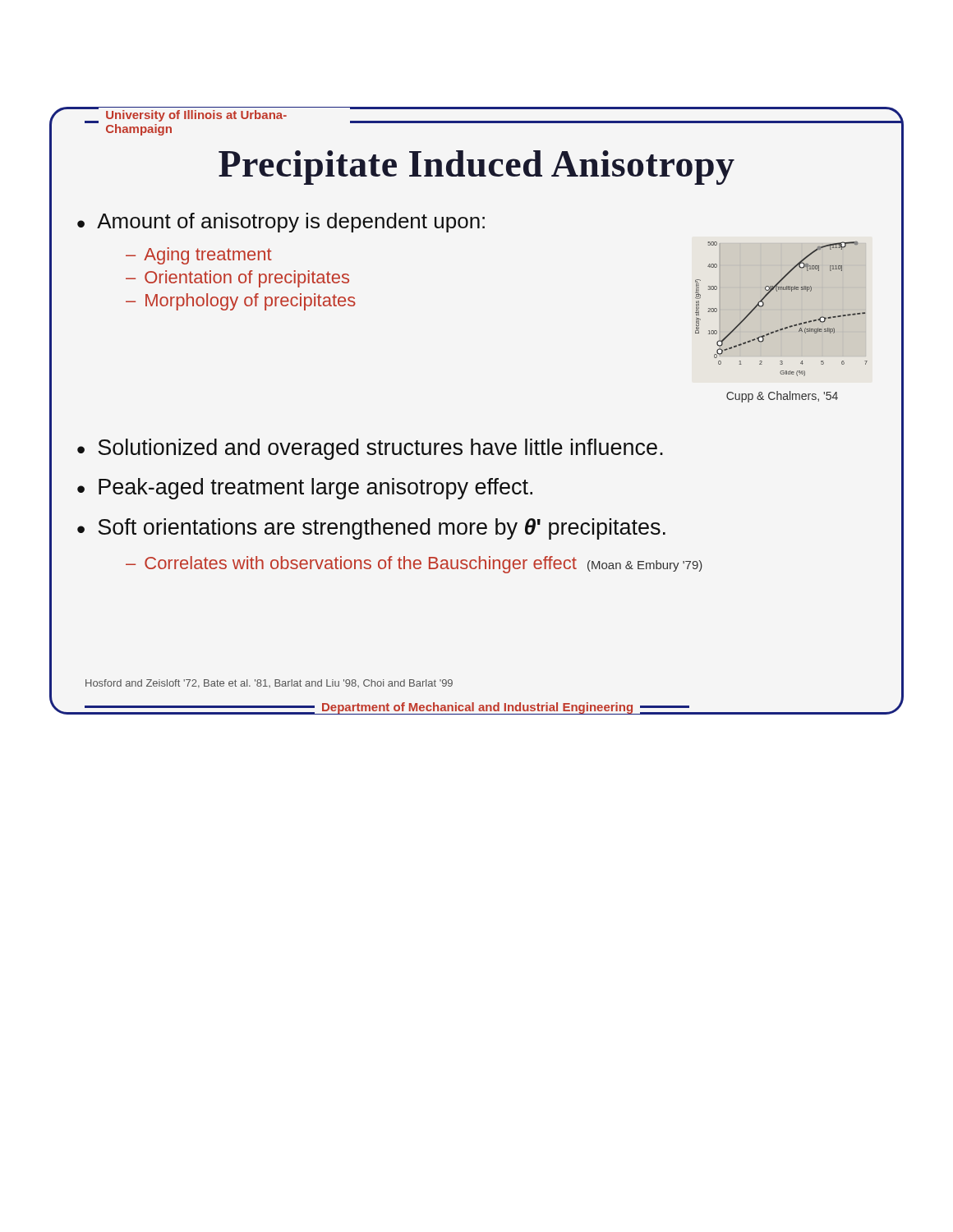The image size is (953, 1232).
Task: Point to "• Amount of anisotropy is dependent upon:"
Action: (479, 224)
